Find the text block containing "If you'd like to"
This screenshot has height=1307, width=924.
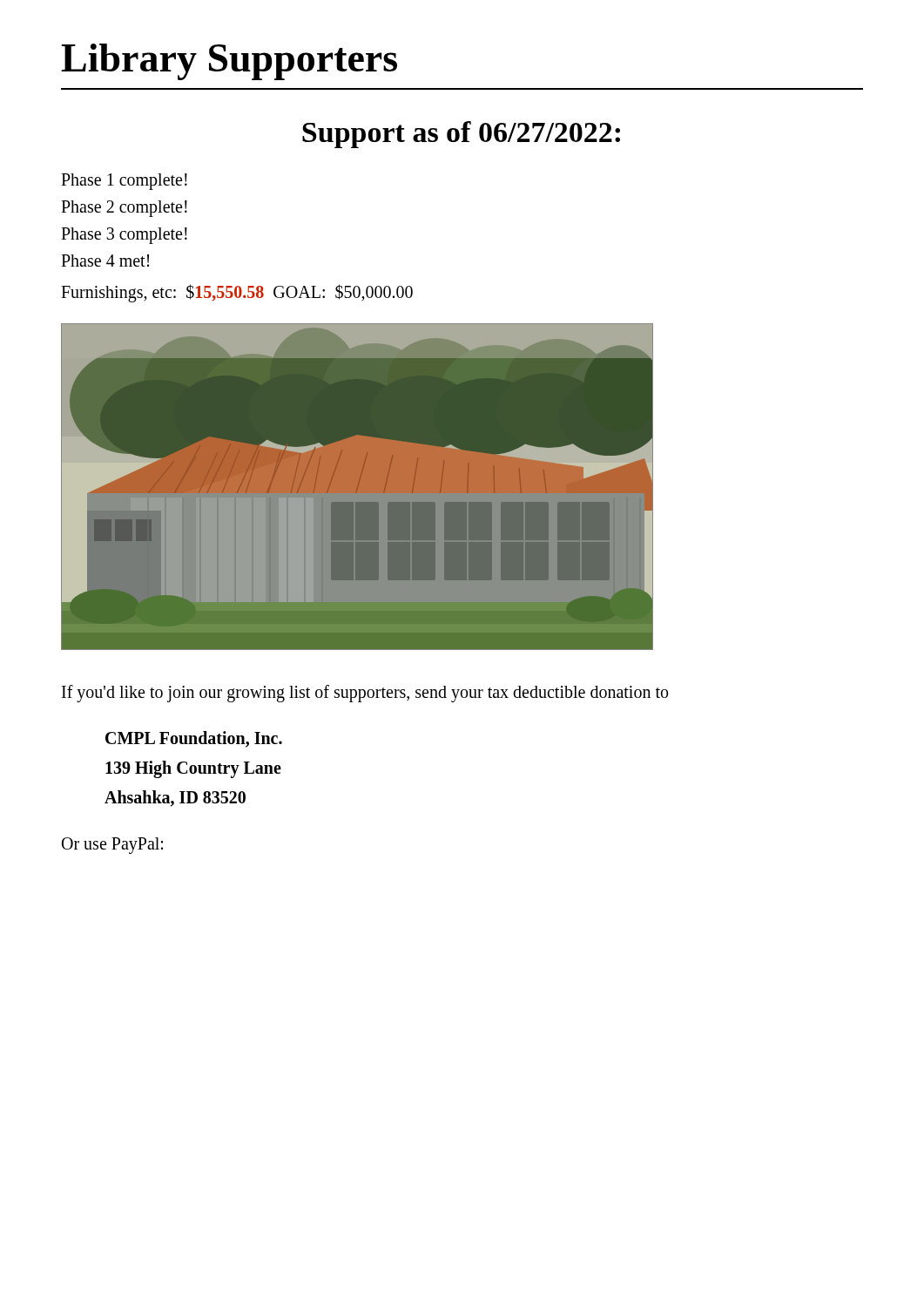click(x=365, y=692)
